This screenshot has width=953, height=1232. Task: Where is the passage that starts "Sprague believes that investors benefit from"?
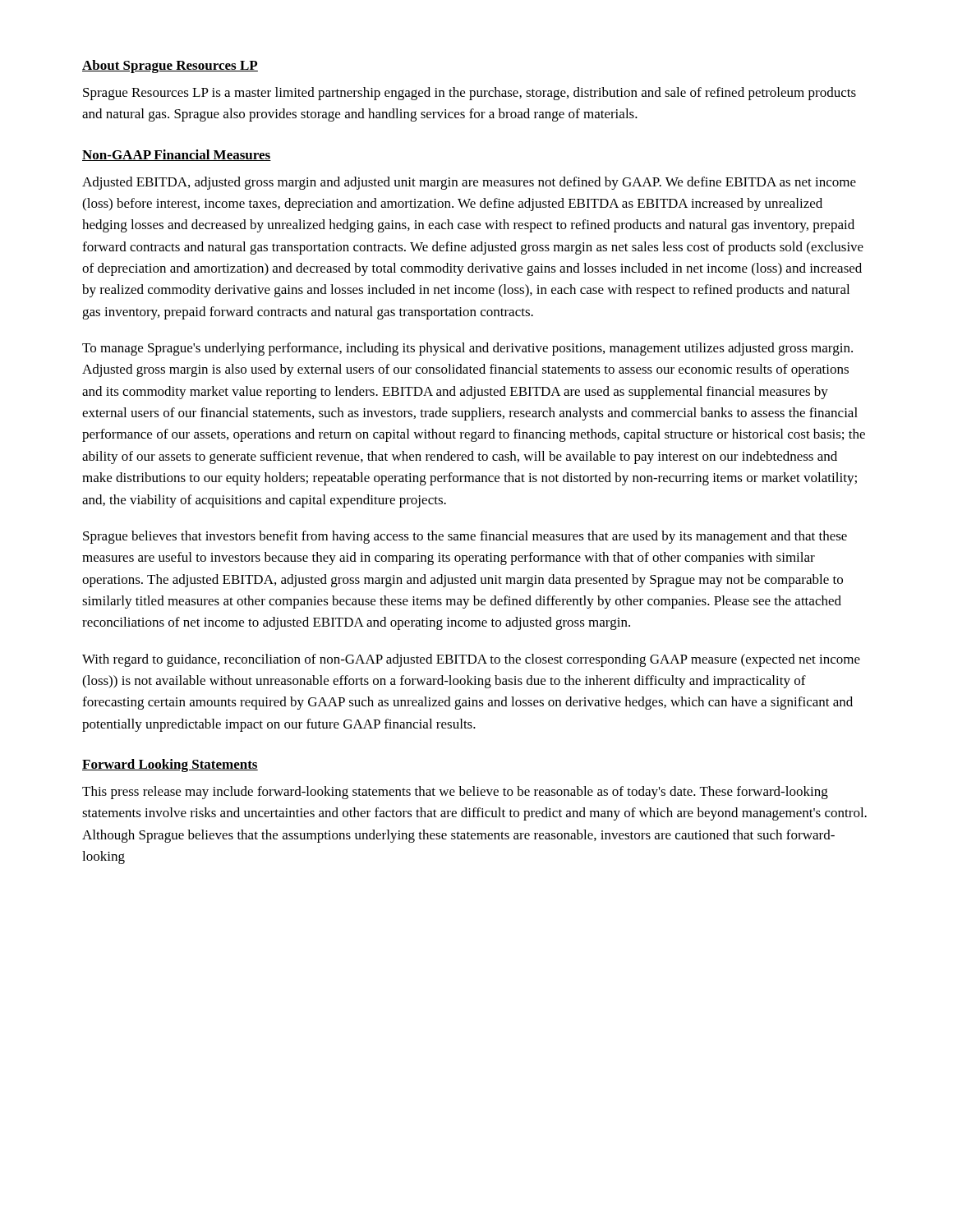(x=465, y=579)
